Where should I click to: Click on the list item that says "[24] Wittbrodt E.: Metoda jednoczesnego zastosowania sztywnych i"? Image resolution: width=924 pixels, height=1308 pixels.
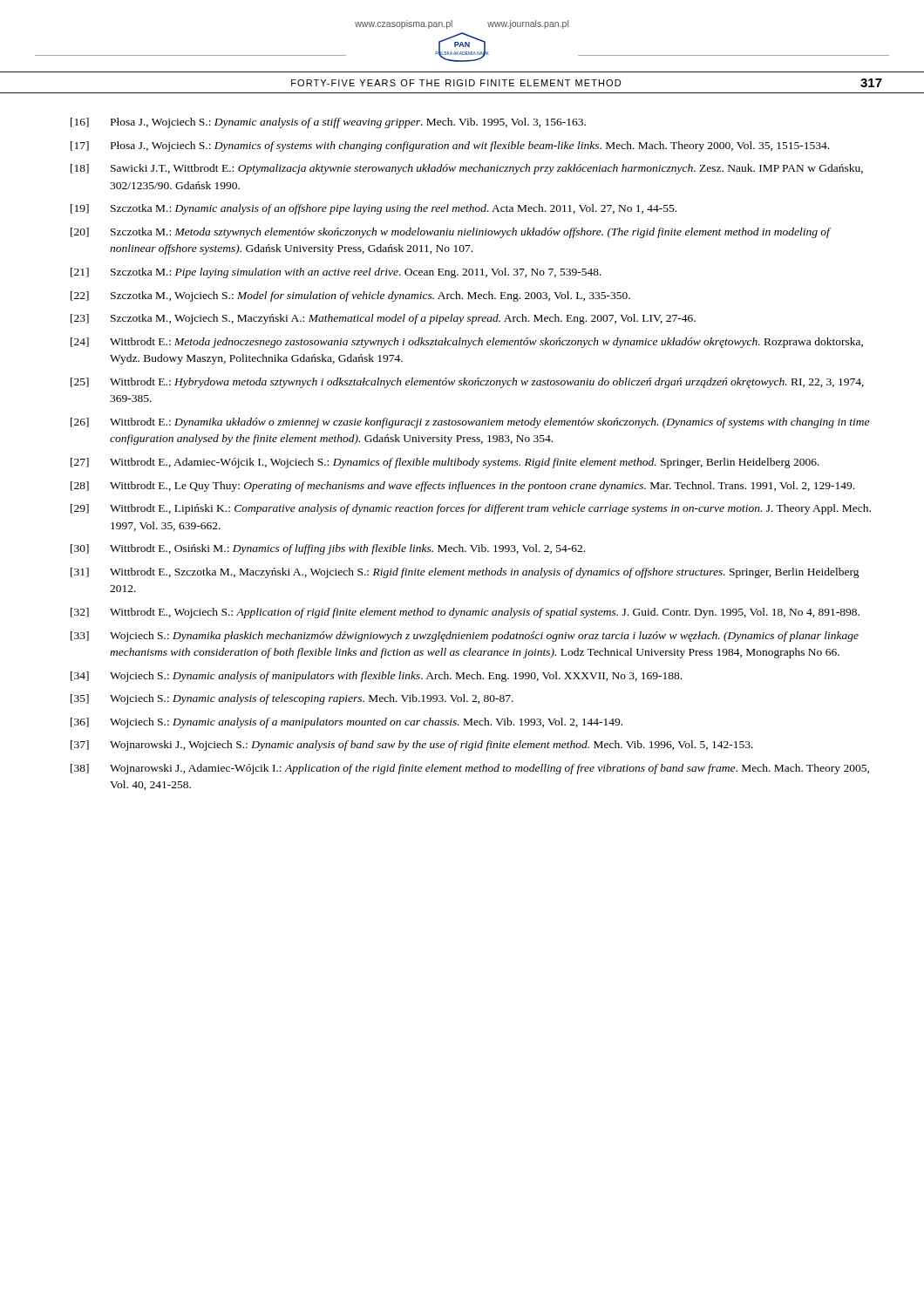[471, 350]
